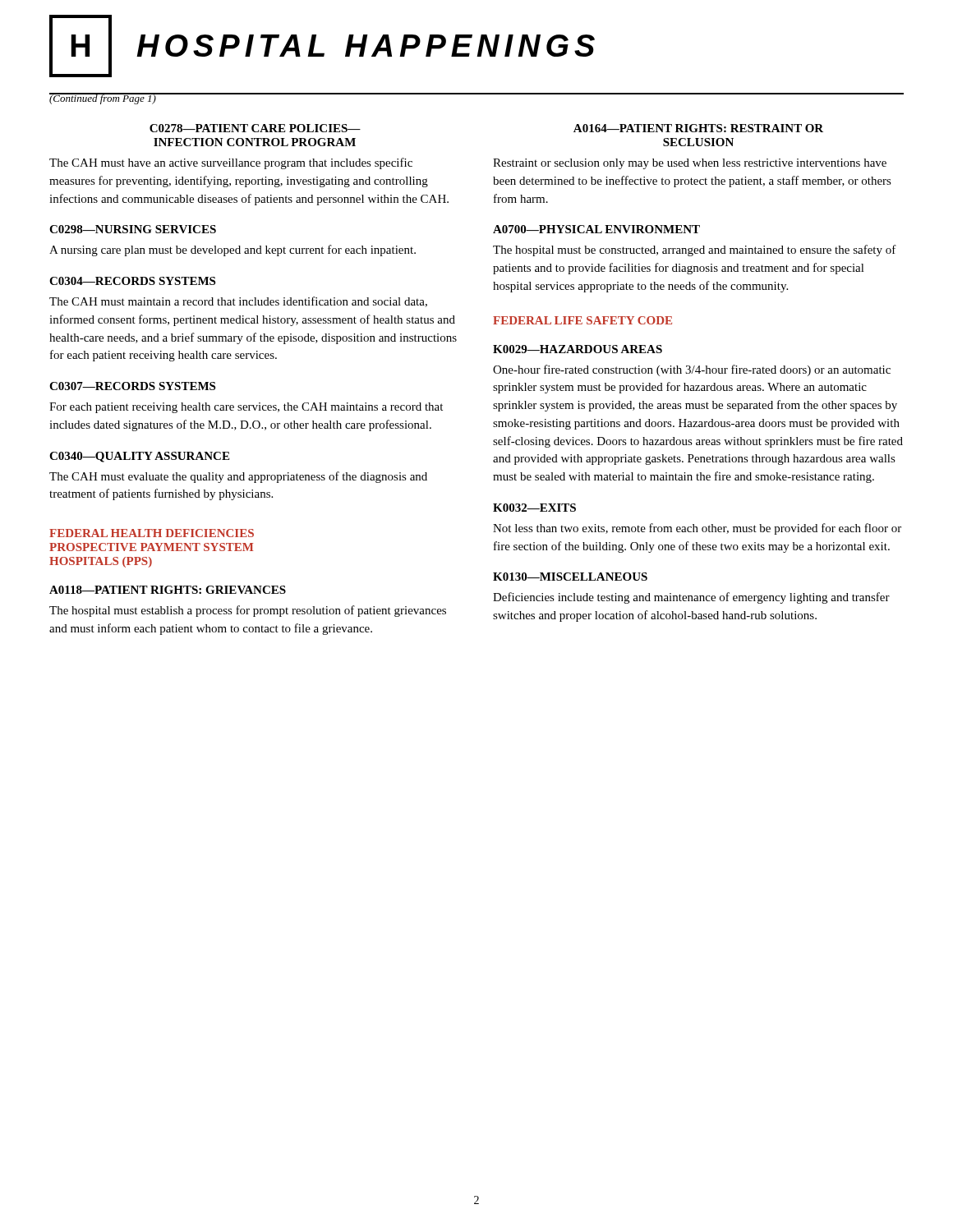This screenshot has height=1232, width=953.
Task: Point to the passage starting "A0164—PATIENT RIGHTS: RESTRAINT ORSECLUSION"
Action: click(698, 135)
